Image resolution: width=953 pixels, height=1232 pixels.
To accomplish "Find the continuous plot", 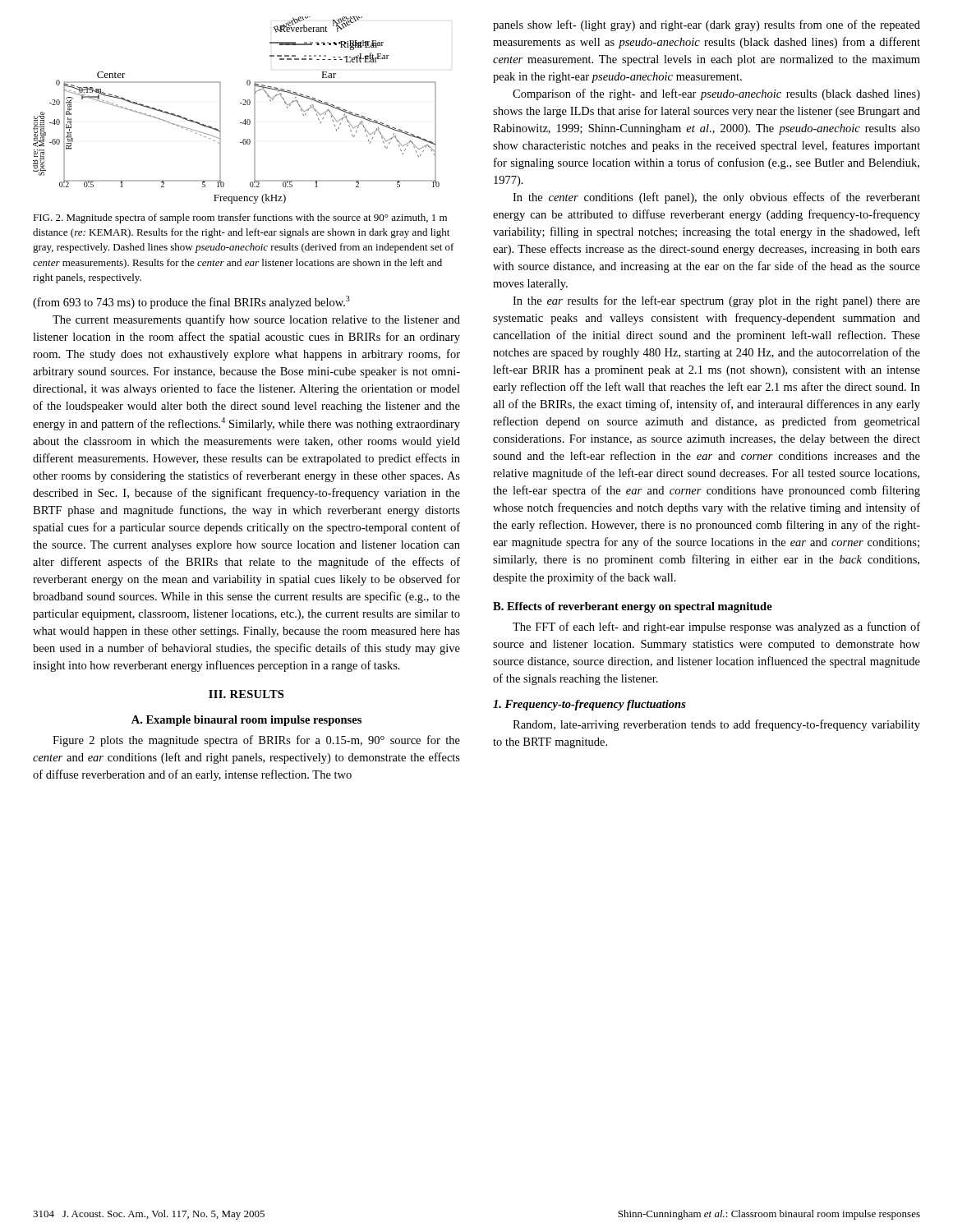I will coord(246,111).
